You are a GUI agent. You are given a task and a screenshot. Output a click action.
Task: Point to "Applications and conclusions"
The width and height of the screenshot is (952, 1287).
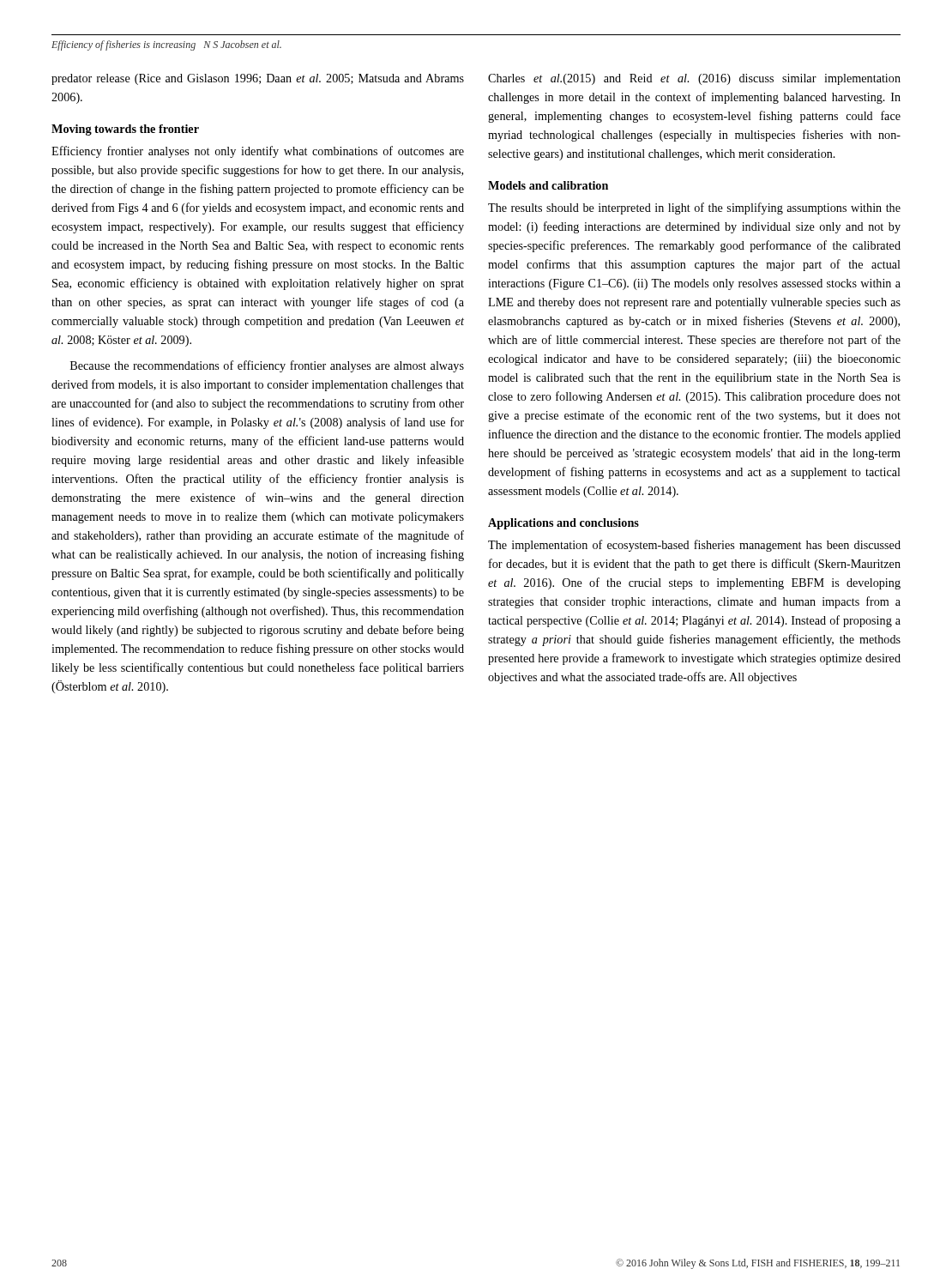(563, 523)
